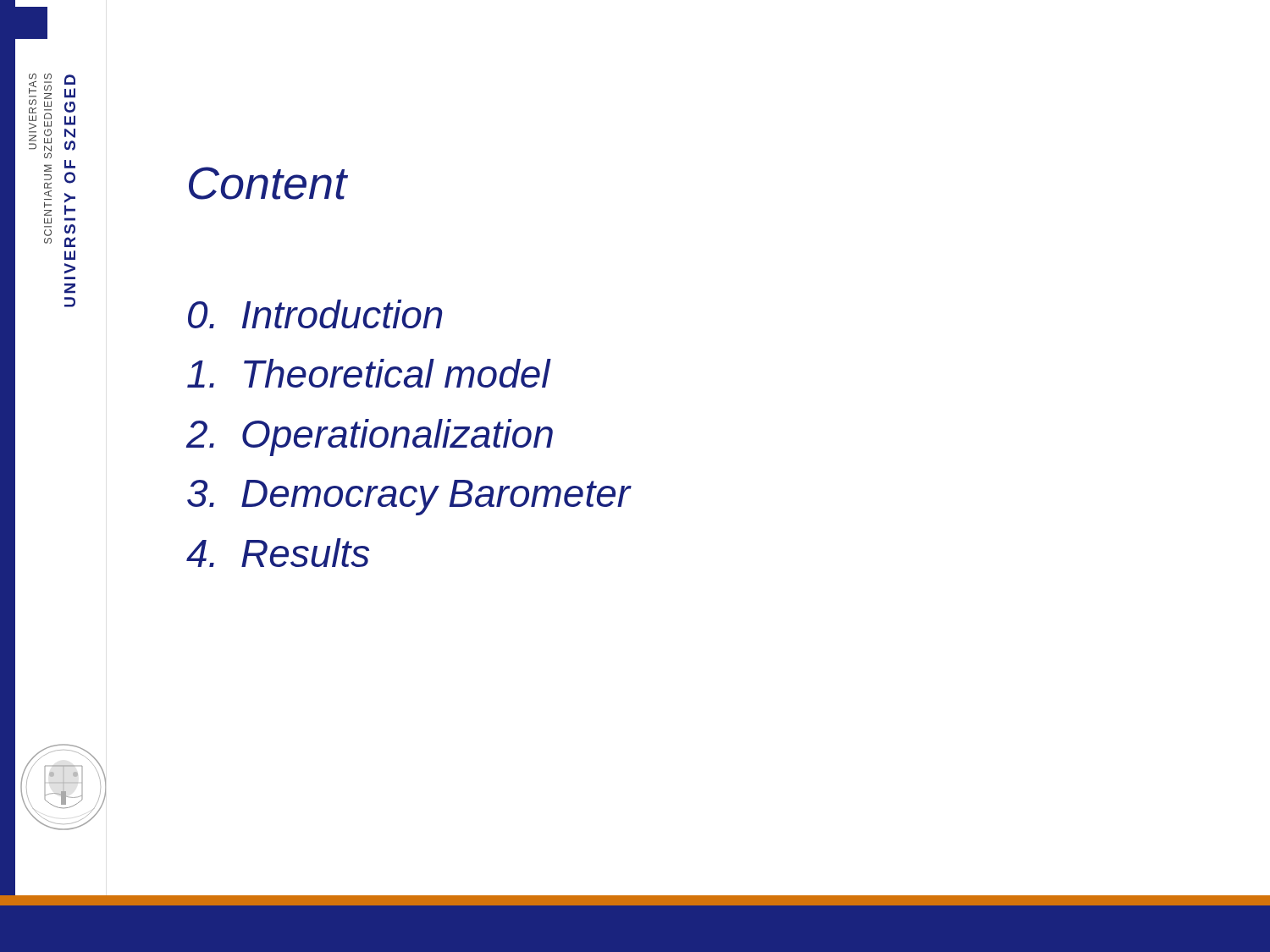Point to the region starting "2. Operationalization"
This screenshot has height=952, width=1270.
370,434
